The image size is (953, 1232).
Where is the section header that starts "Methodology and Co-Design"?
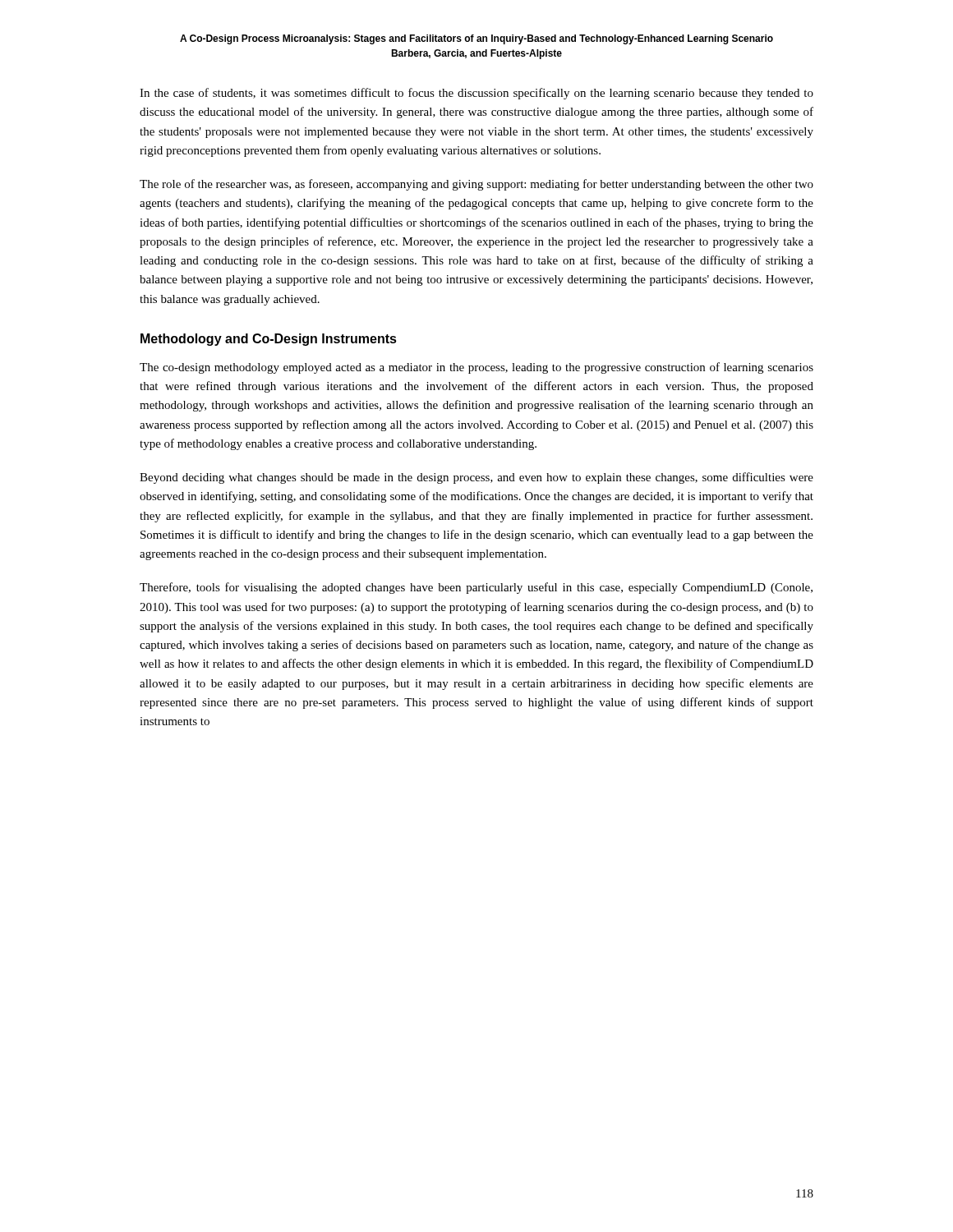[268, 339]
